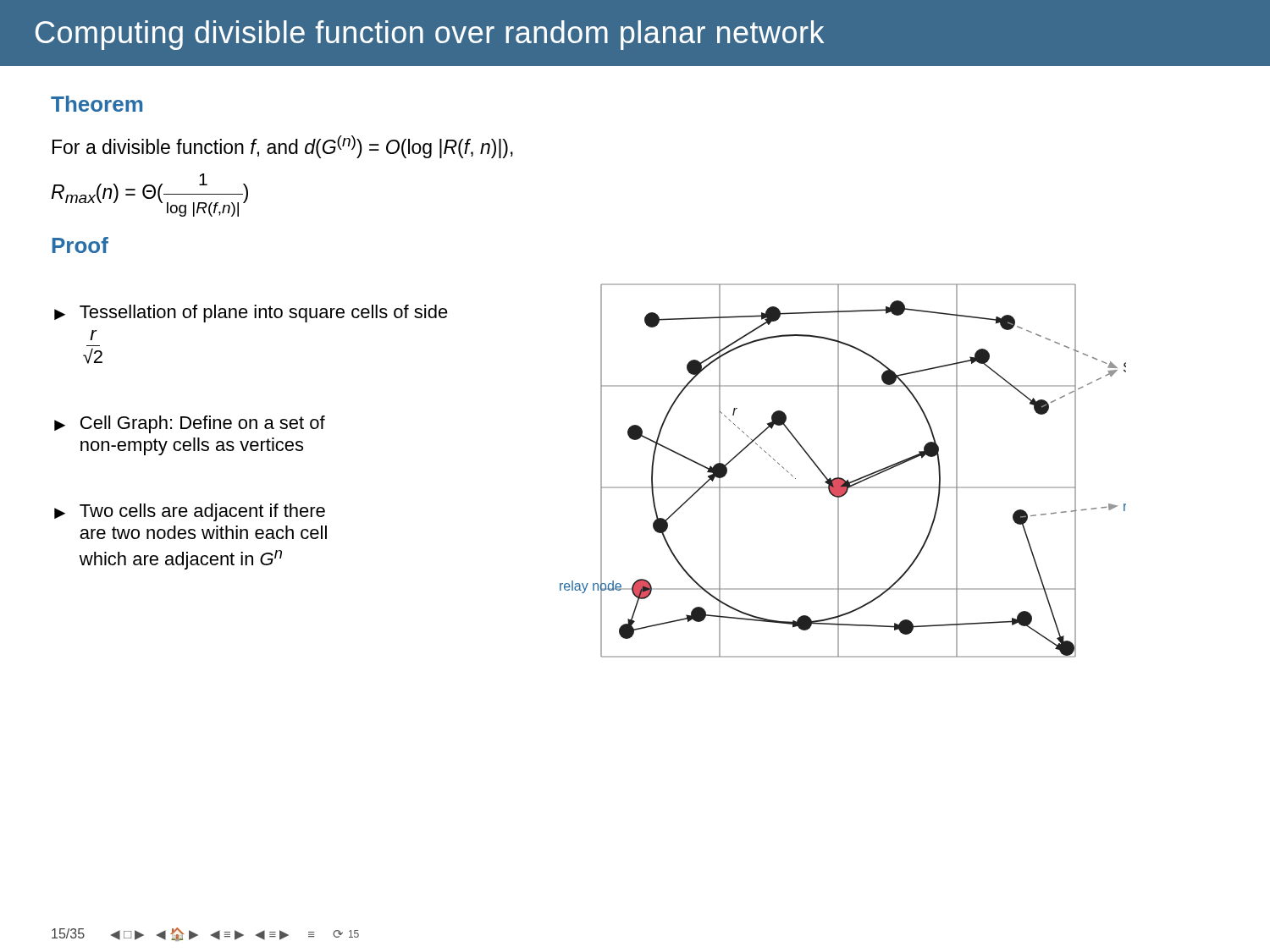Find the illustration
Viewport: 1270px width, 952px height.
(x=838, y=483)
